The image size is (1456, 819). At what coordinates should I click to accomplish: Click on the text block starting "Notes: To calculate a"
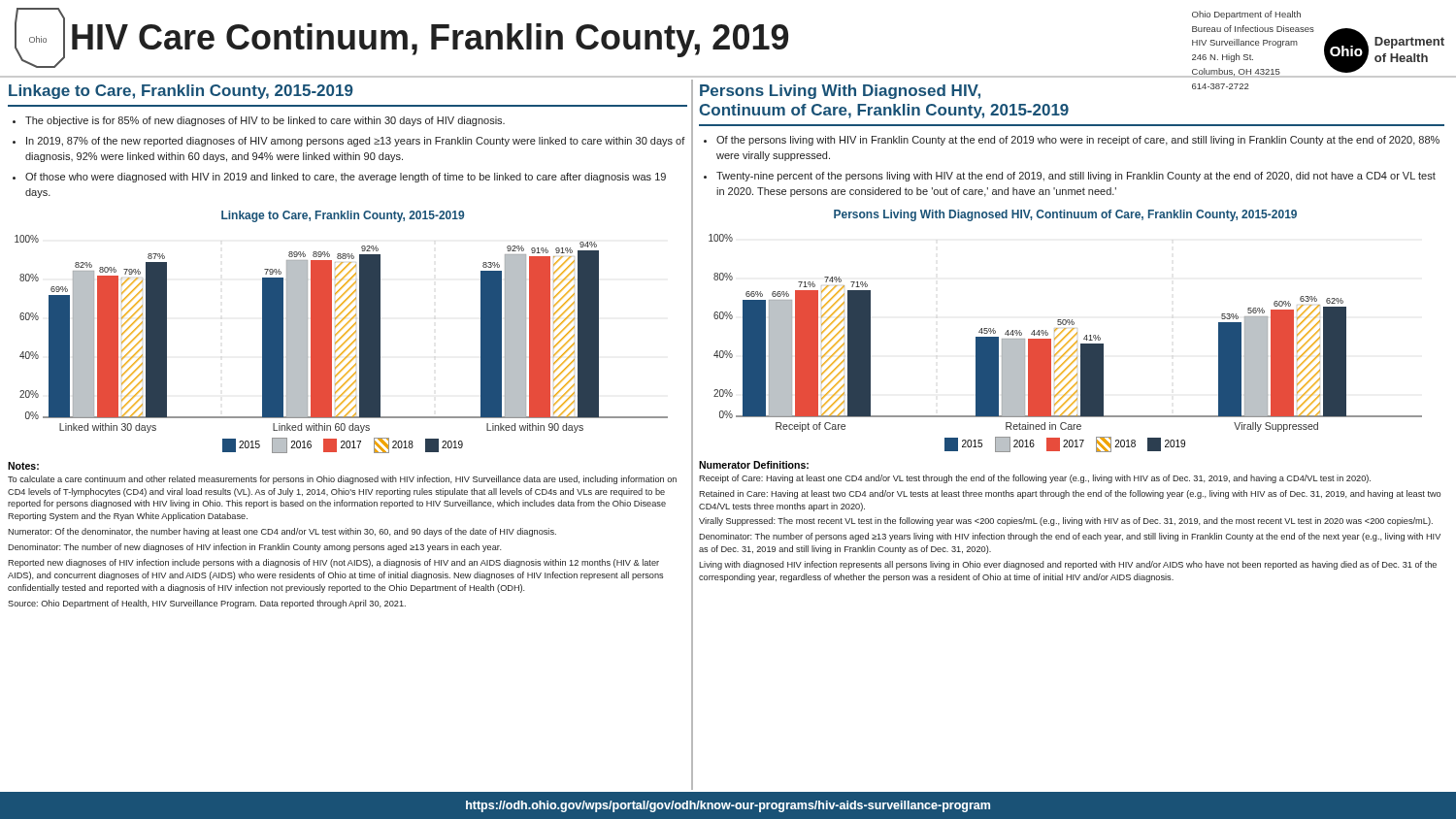point(347,535)
